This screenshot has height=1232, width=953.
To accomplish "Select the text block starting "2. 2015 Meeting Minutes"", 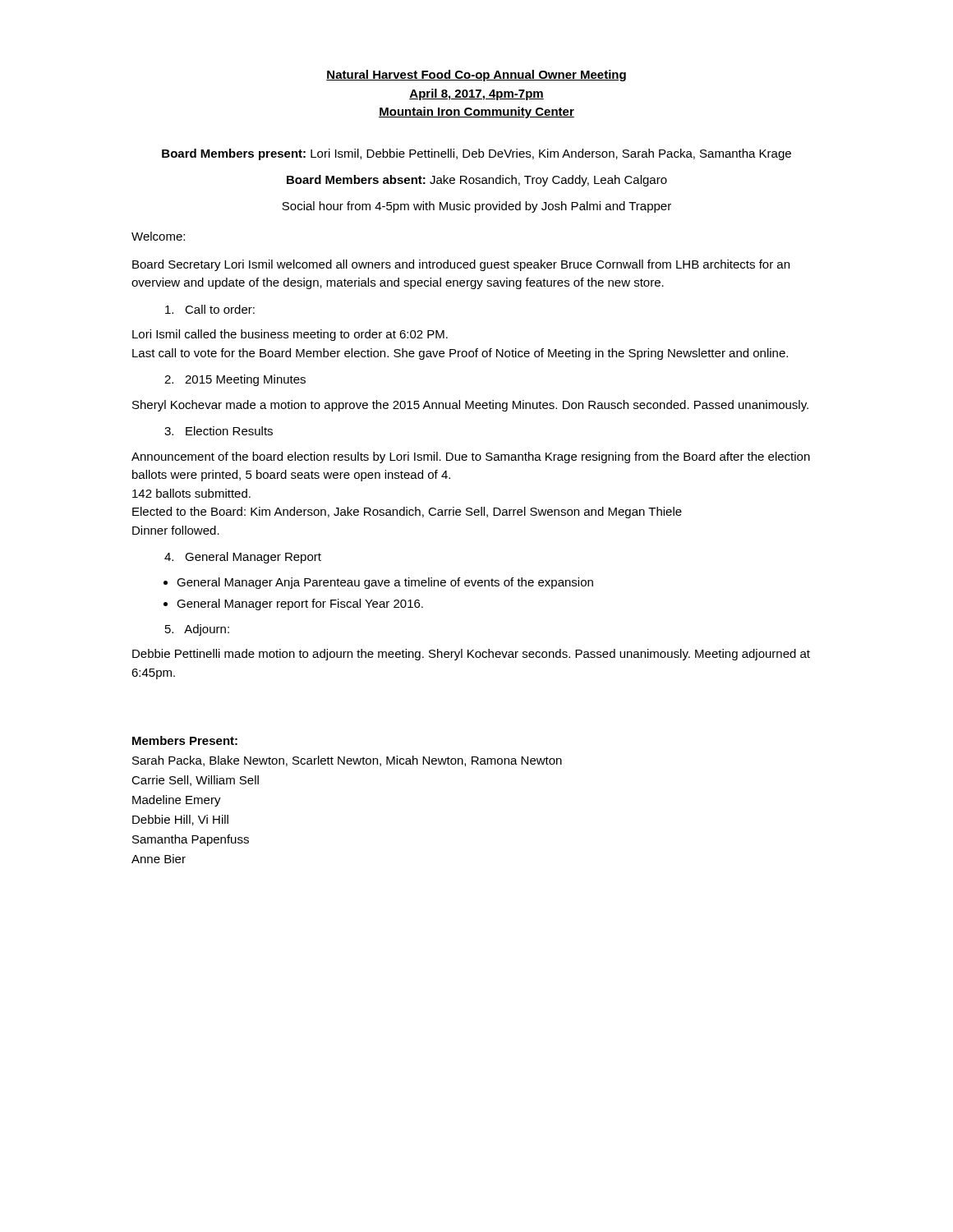I will coord(235,379).
